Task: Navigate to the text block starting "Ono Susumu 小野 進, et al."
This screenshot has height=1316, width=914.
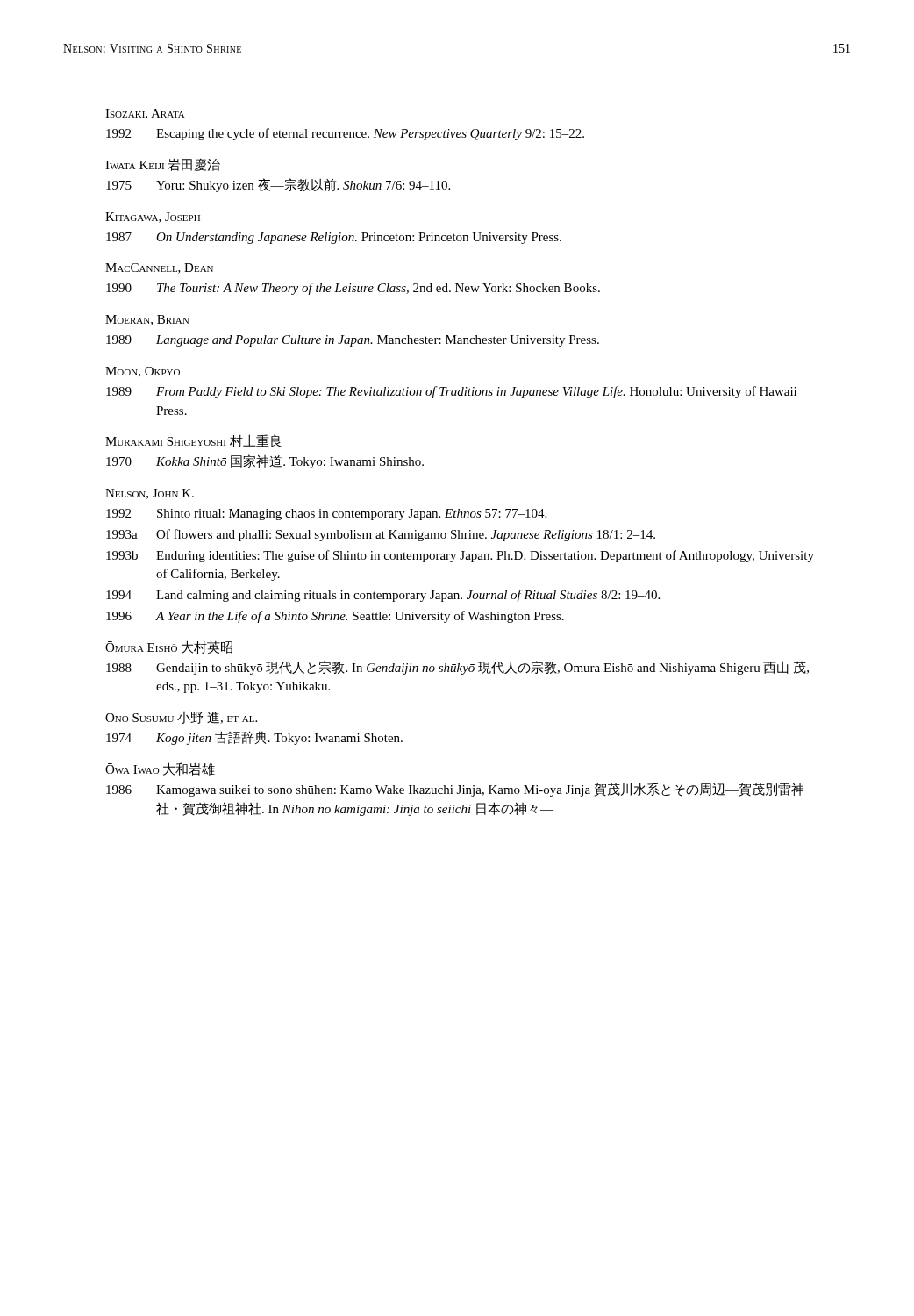Action: click(x=181, y=718)
